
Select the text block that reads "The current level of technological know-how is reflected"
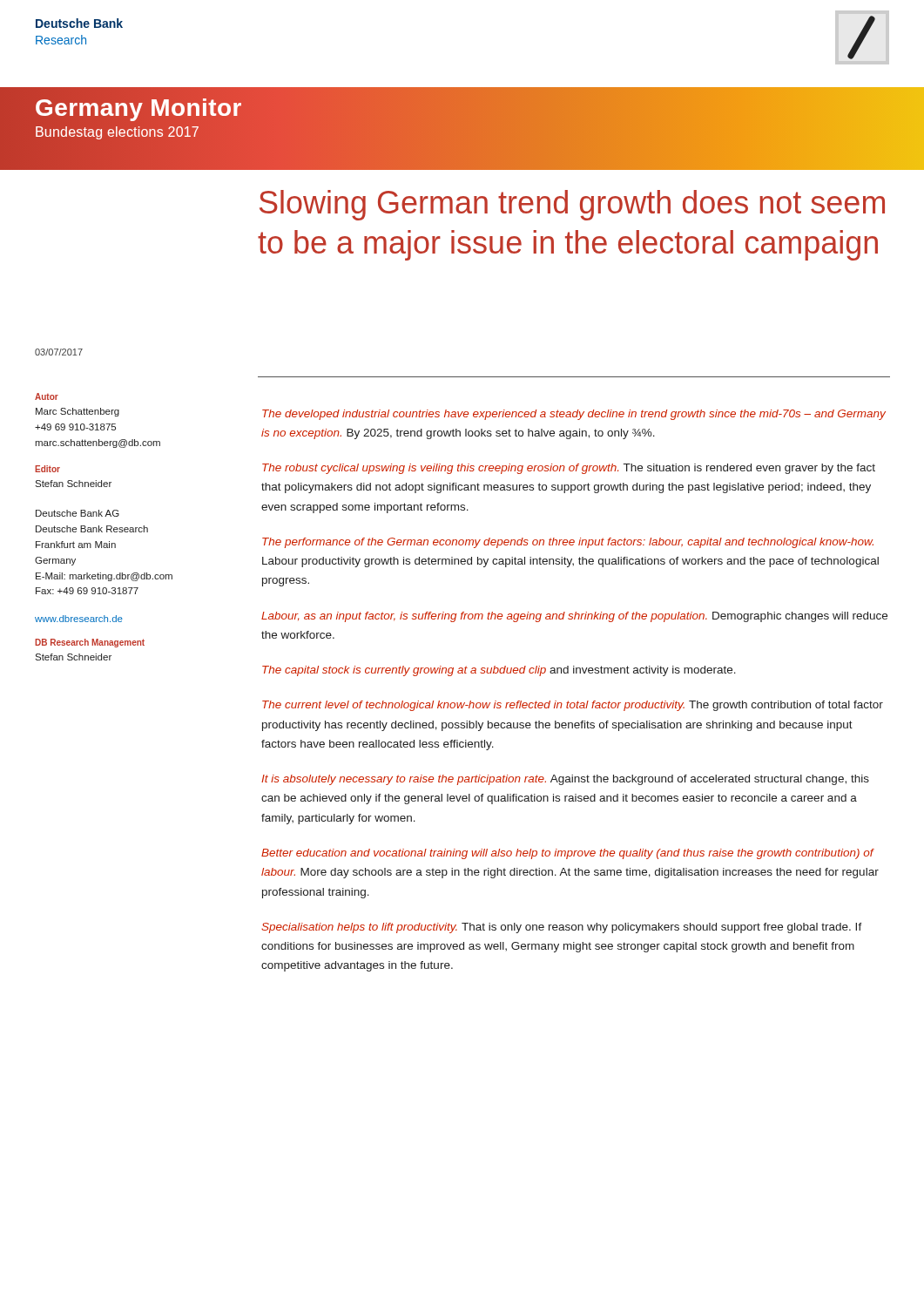[572, 724]
